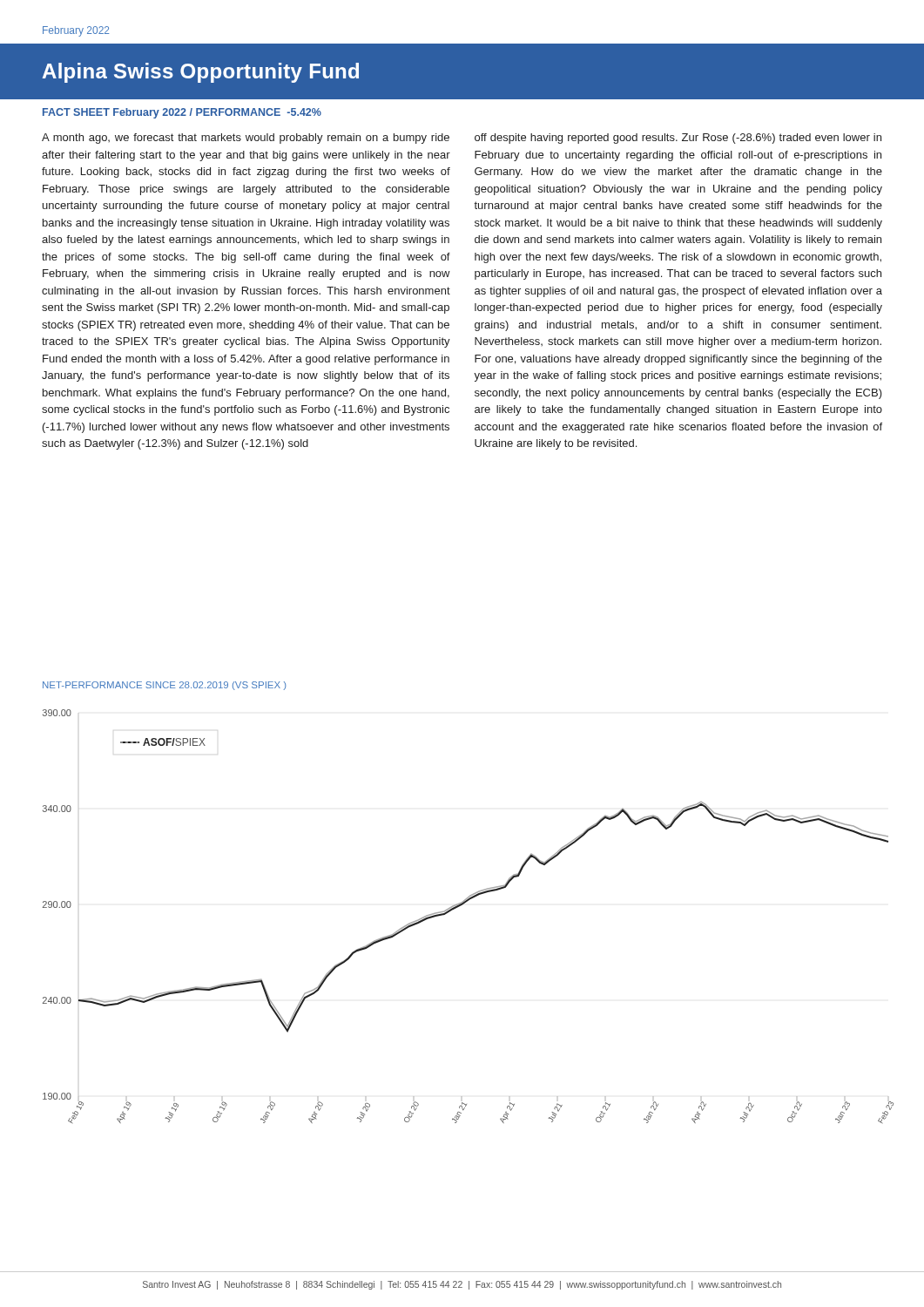Viewport: 924px width, 1307px height.
Task: Locate the text block that reads "A month ago, we forecast"
Action: click(x=246, y=290)
